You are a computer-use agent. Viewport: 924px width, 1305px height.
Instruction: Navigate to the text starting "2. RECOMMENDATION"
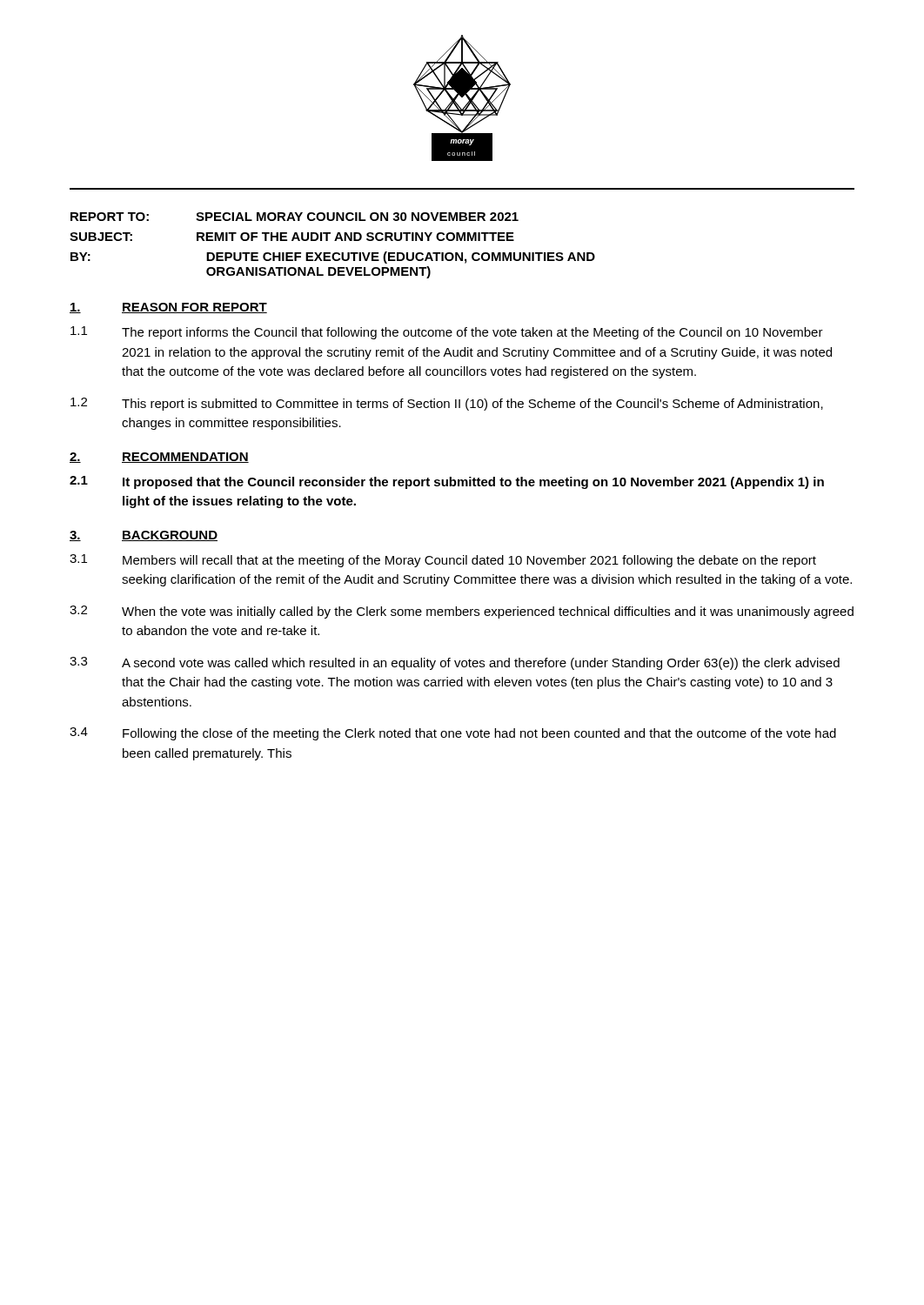159,456
